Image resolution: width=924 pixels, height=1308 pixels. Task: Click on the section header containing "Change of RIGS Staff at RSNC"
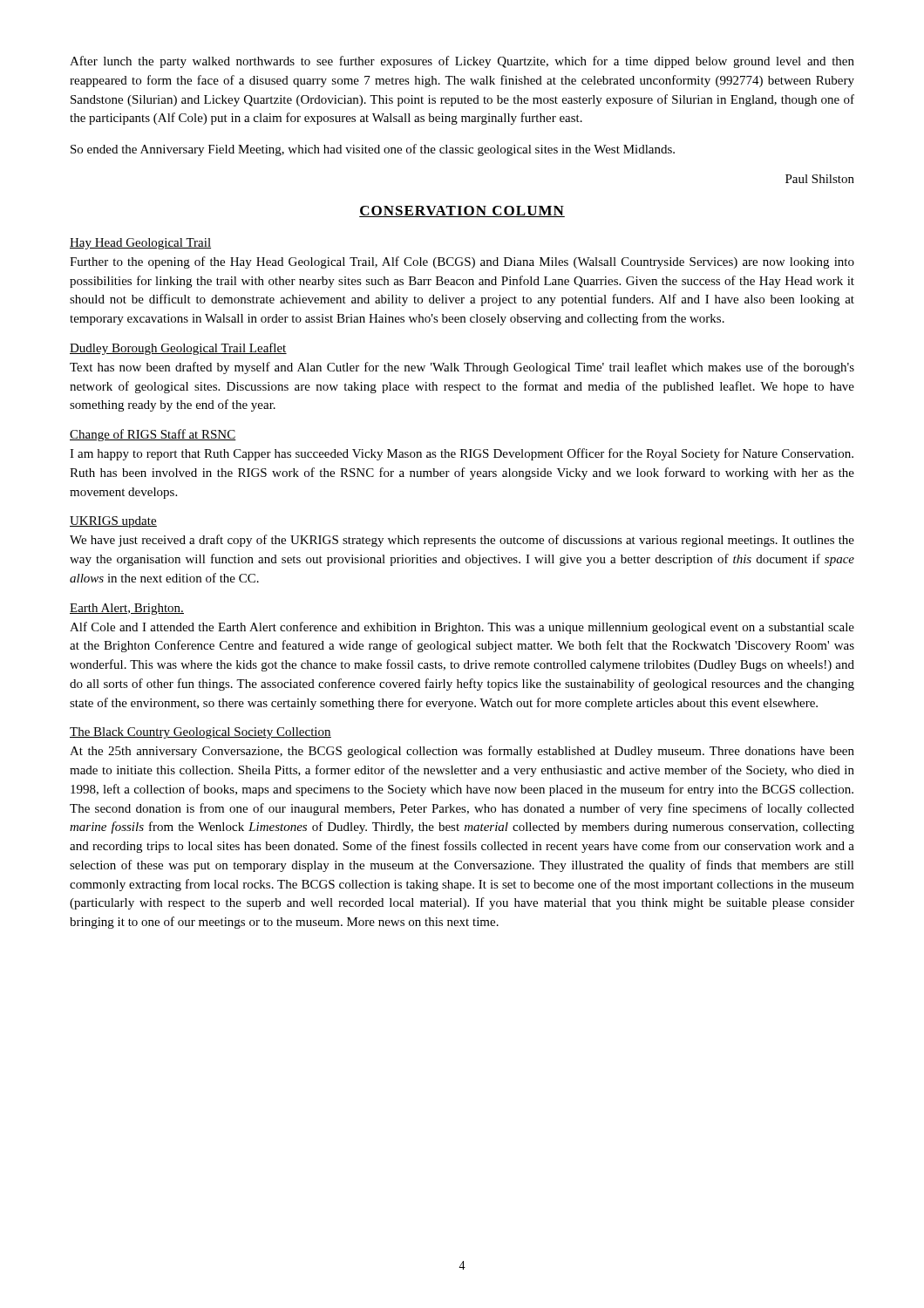point(153,434)
